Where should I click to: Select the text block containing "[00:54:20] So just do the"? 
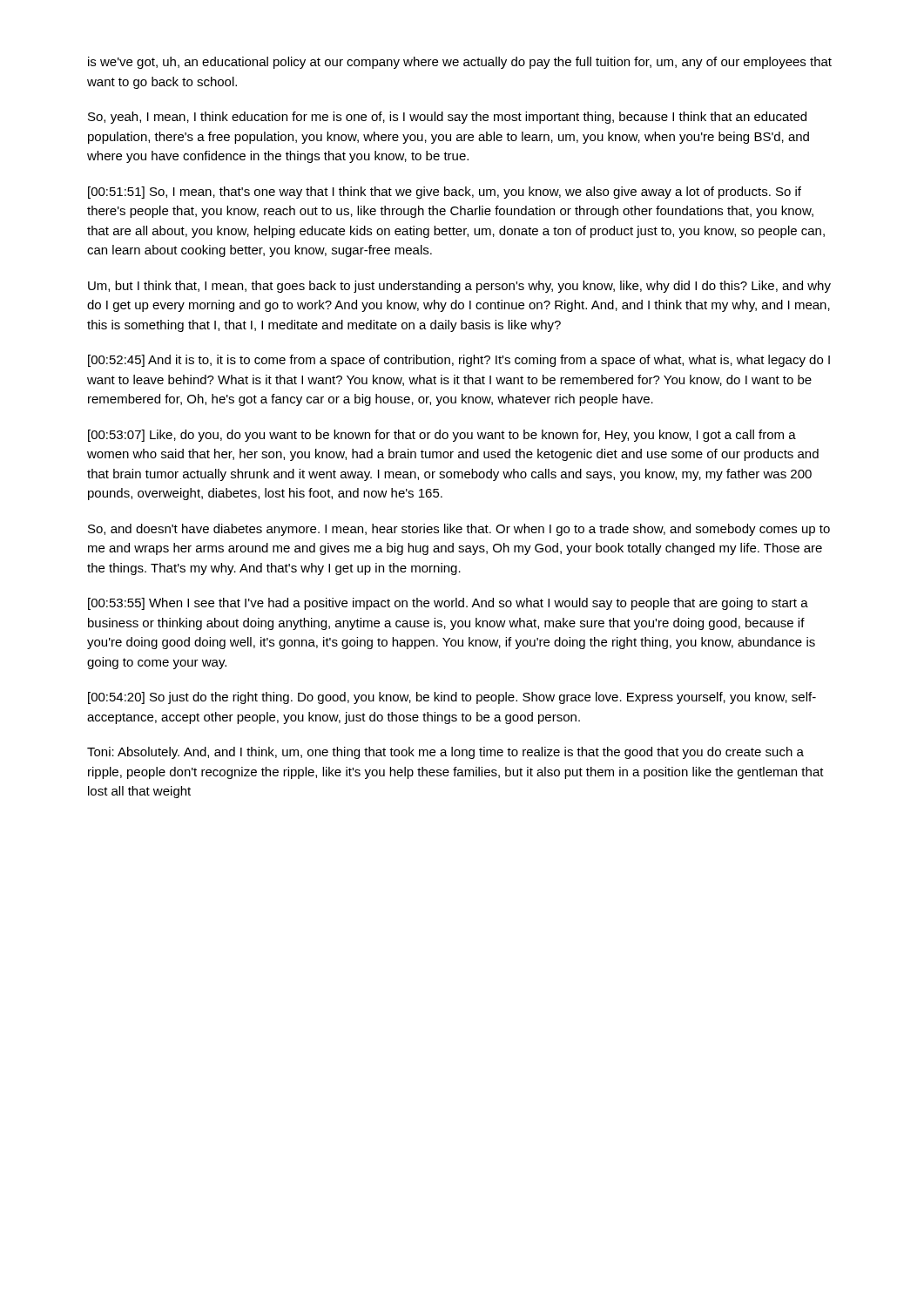pyautogui.click(x=452, y=706)
